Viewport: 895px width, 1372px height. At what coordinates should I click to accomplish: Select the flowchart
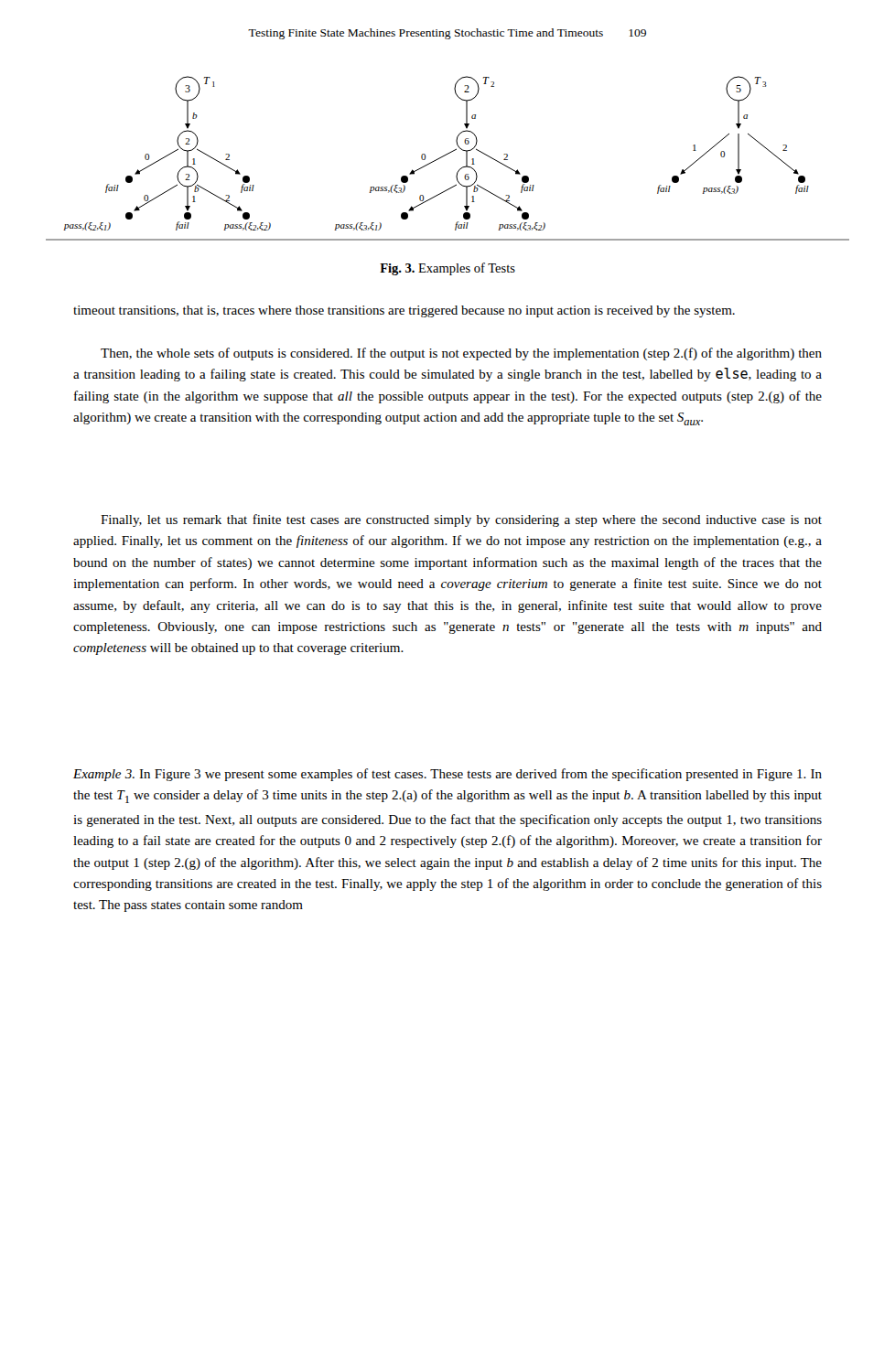pyautogui.click(x=448, y=158)
